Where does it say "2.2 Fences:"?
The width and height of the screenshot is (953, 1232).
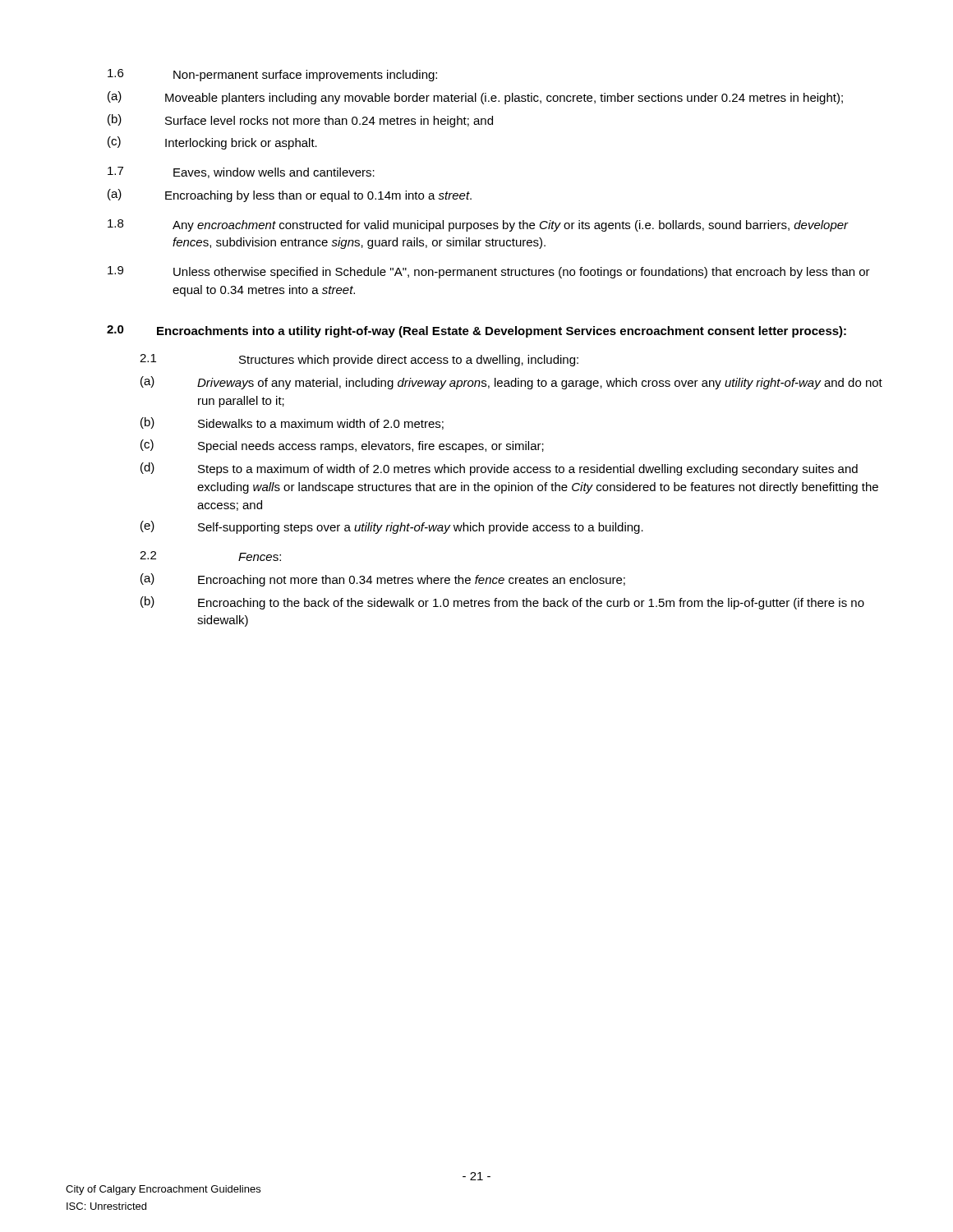(143, 556)
